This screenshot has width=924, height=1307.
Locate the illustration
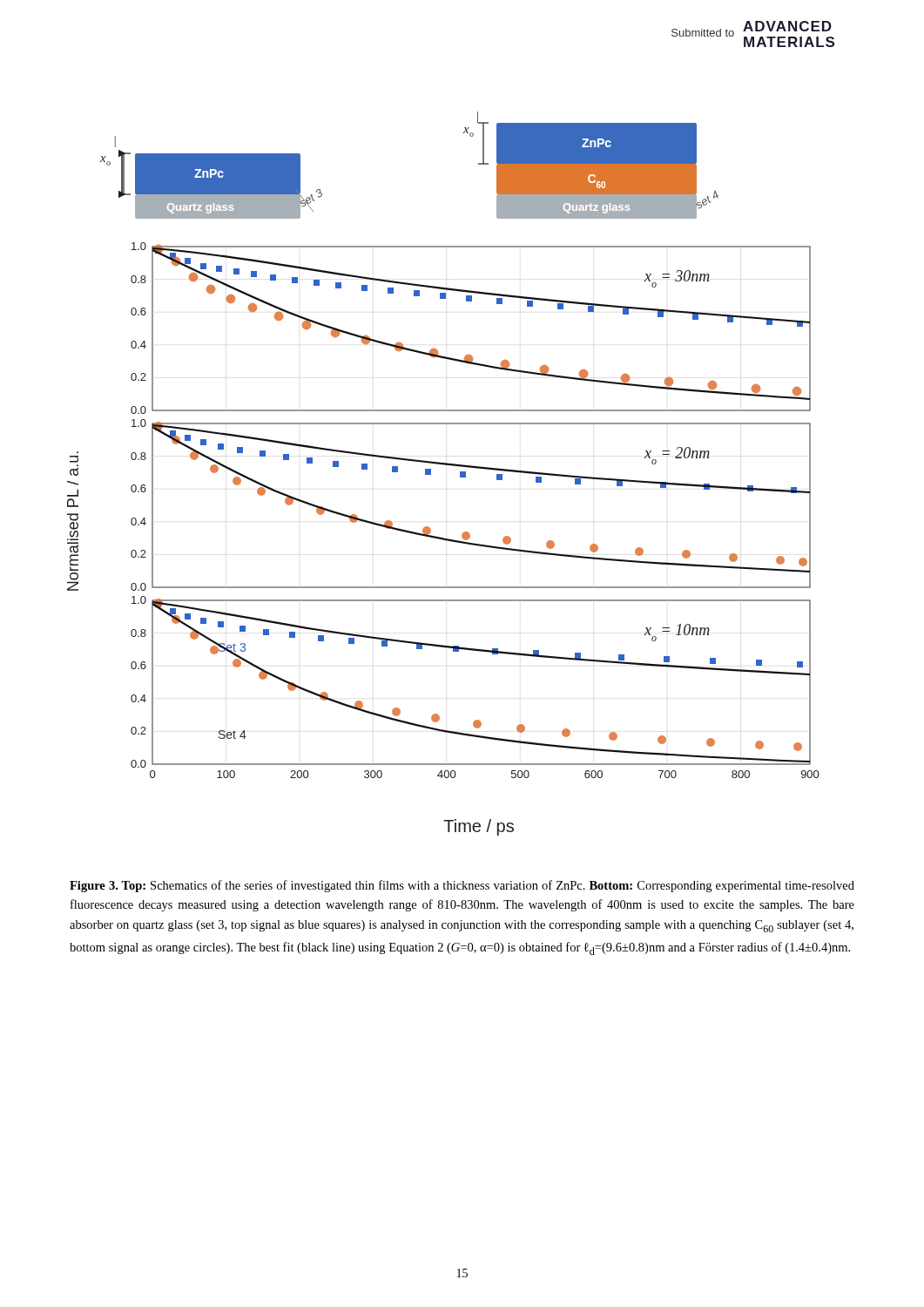(x=462, y=460)
